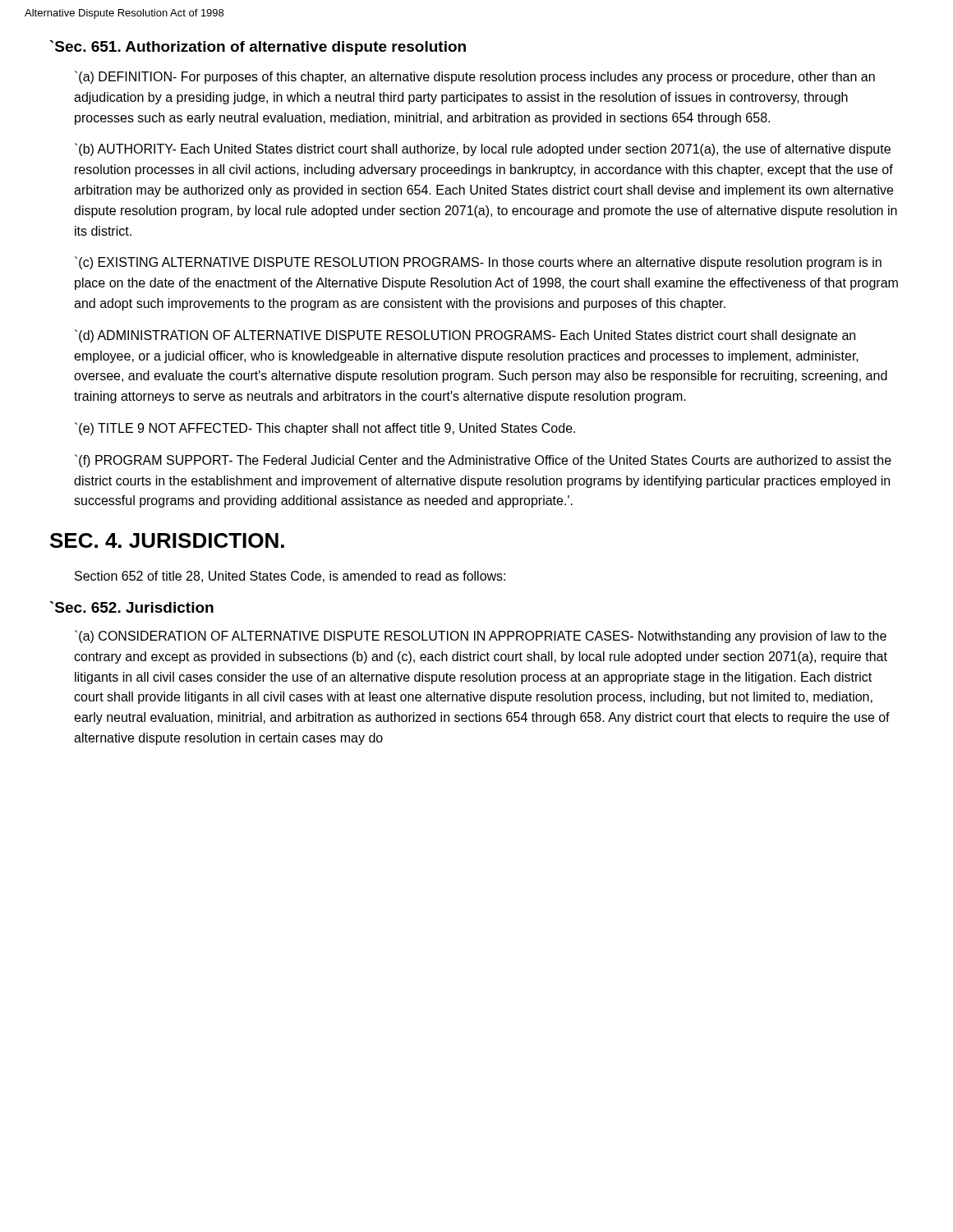Select the block starting "`(f) PROGRAM SUPPORT- The Federal"
Screen dimensions: 1232x953
[x=483, y=480]
